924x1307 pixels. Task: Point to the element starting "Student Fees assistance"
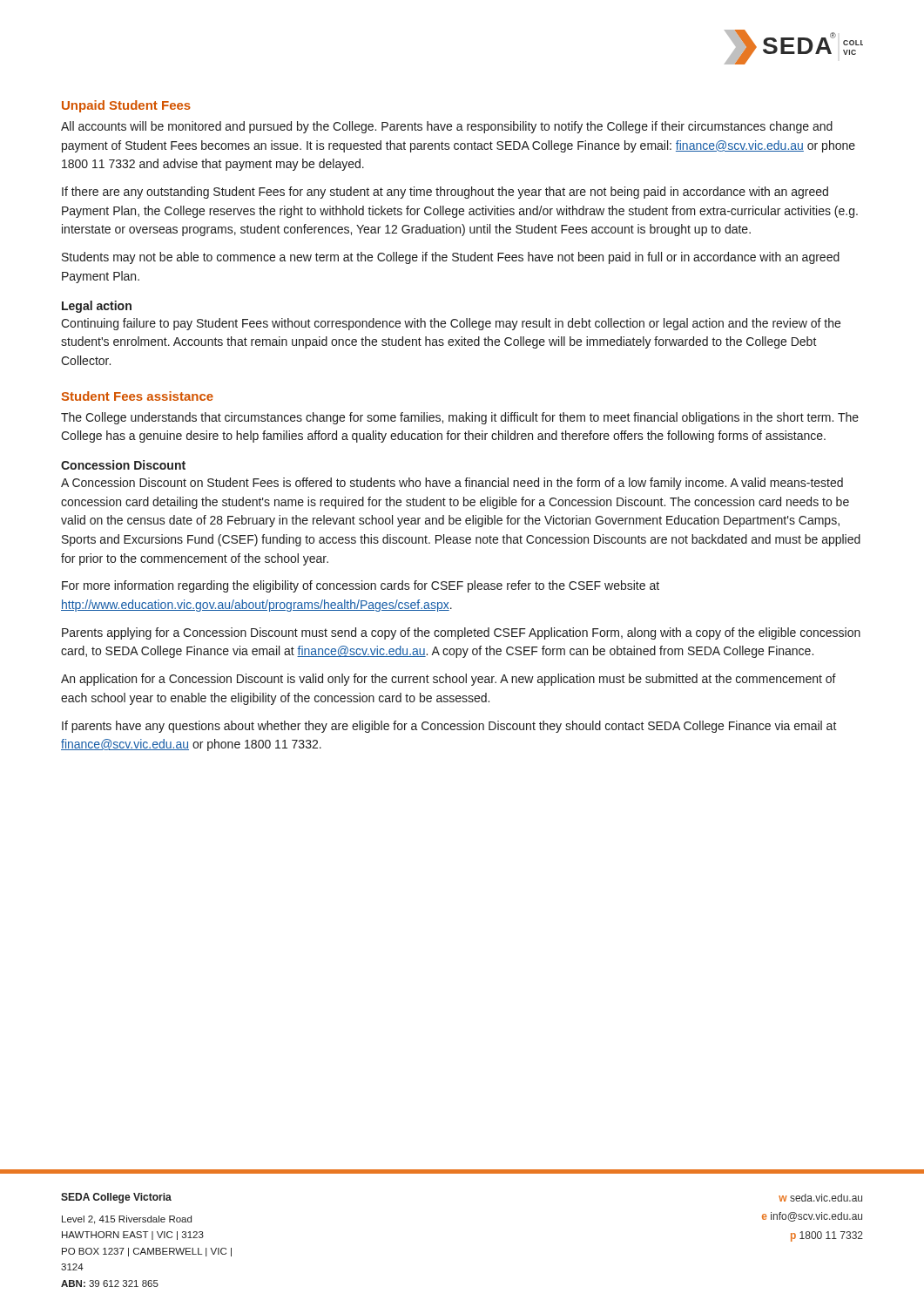coord(137,396)
